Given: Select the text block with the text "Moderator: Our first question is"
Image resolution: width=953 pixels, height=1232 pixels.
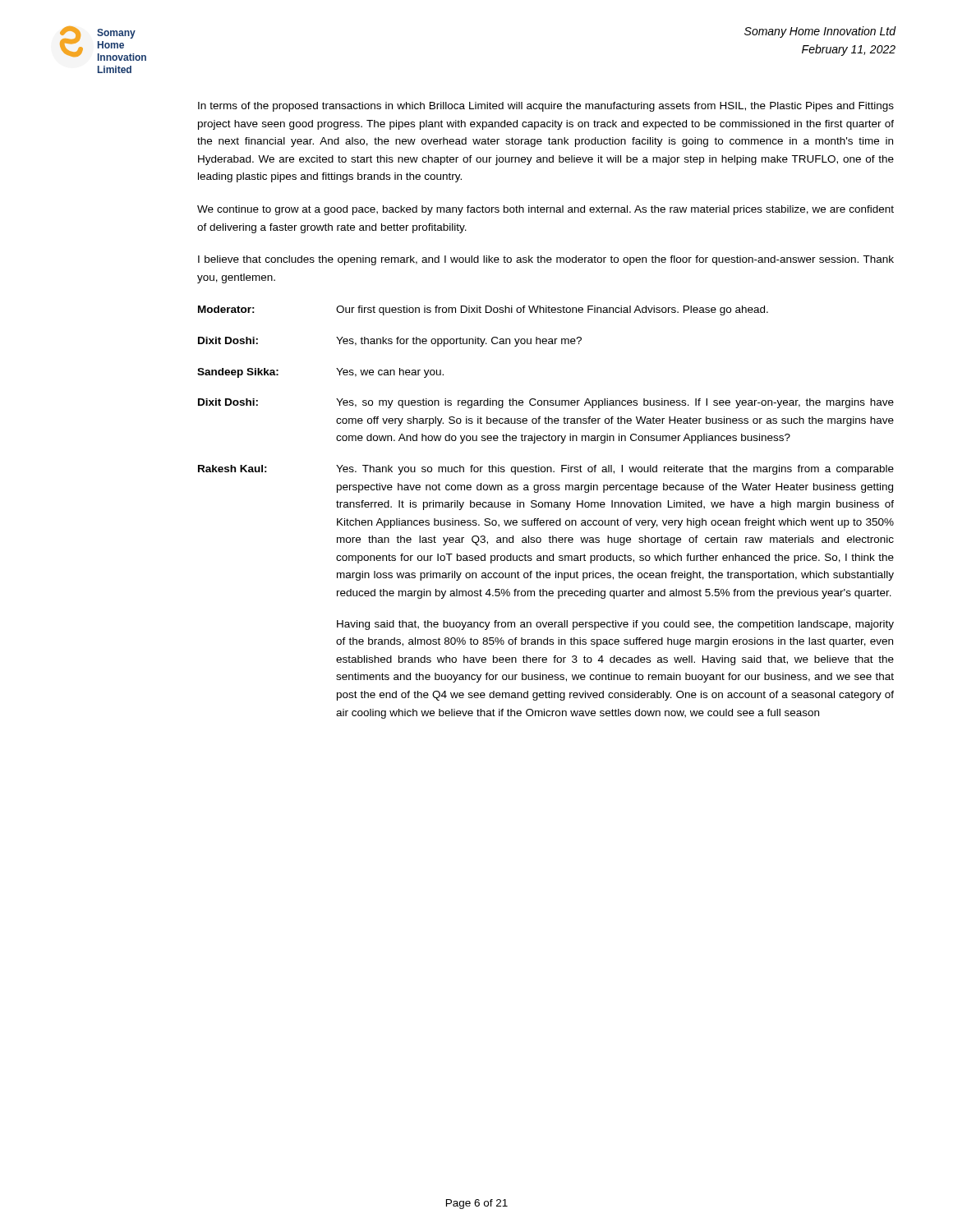Looking at the screenshot, I should click(x=545, y=310).
